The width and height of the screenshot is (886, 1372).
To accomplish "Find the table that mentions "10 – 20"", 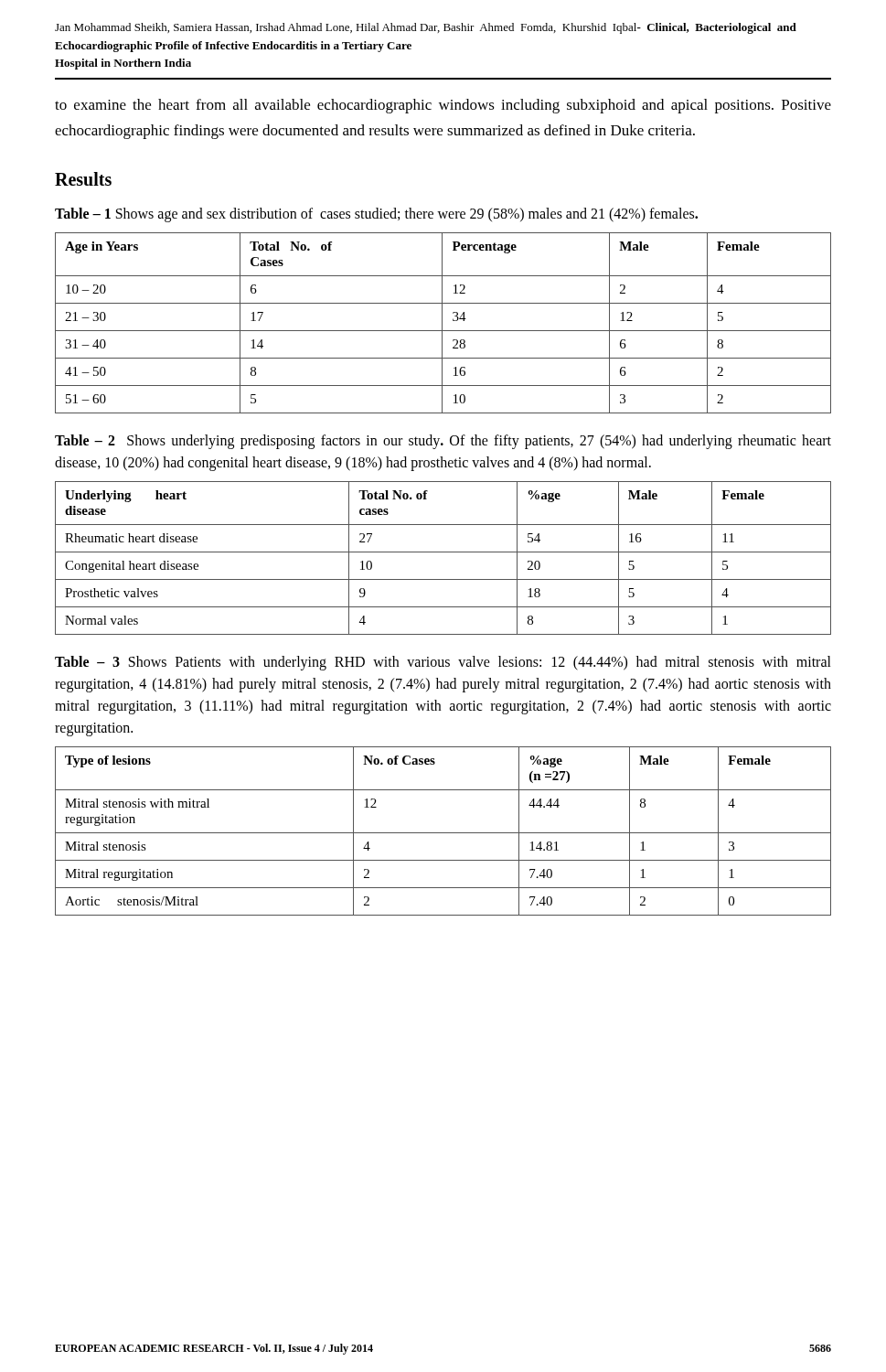I will click(x=443, y=323).
